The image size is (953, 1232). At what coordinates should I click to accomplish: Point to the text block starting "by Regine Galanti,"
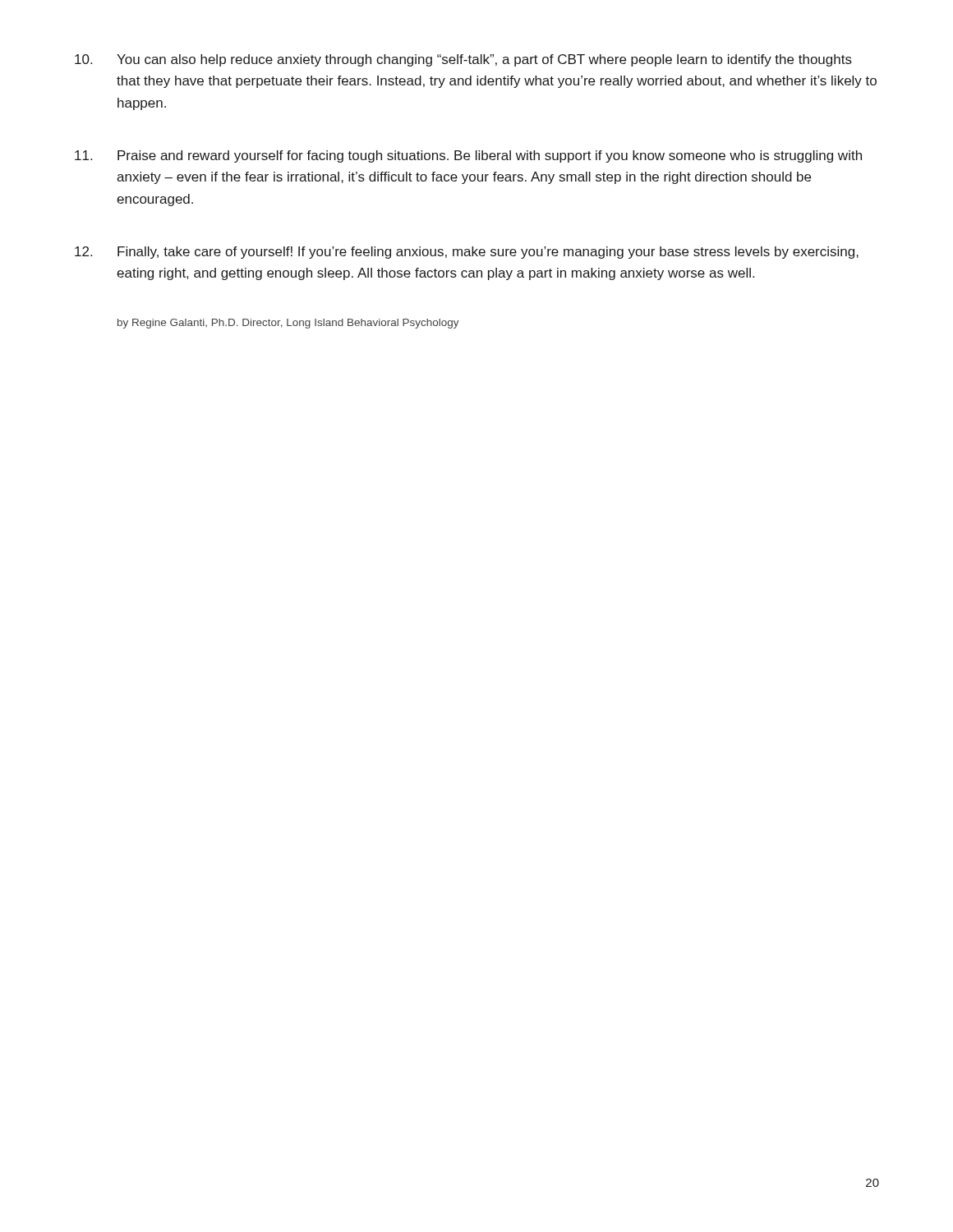click(288, 322)
